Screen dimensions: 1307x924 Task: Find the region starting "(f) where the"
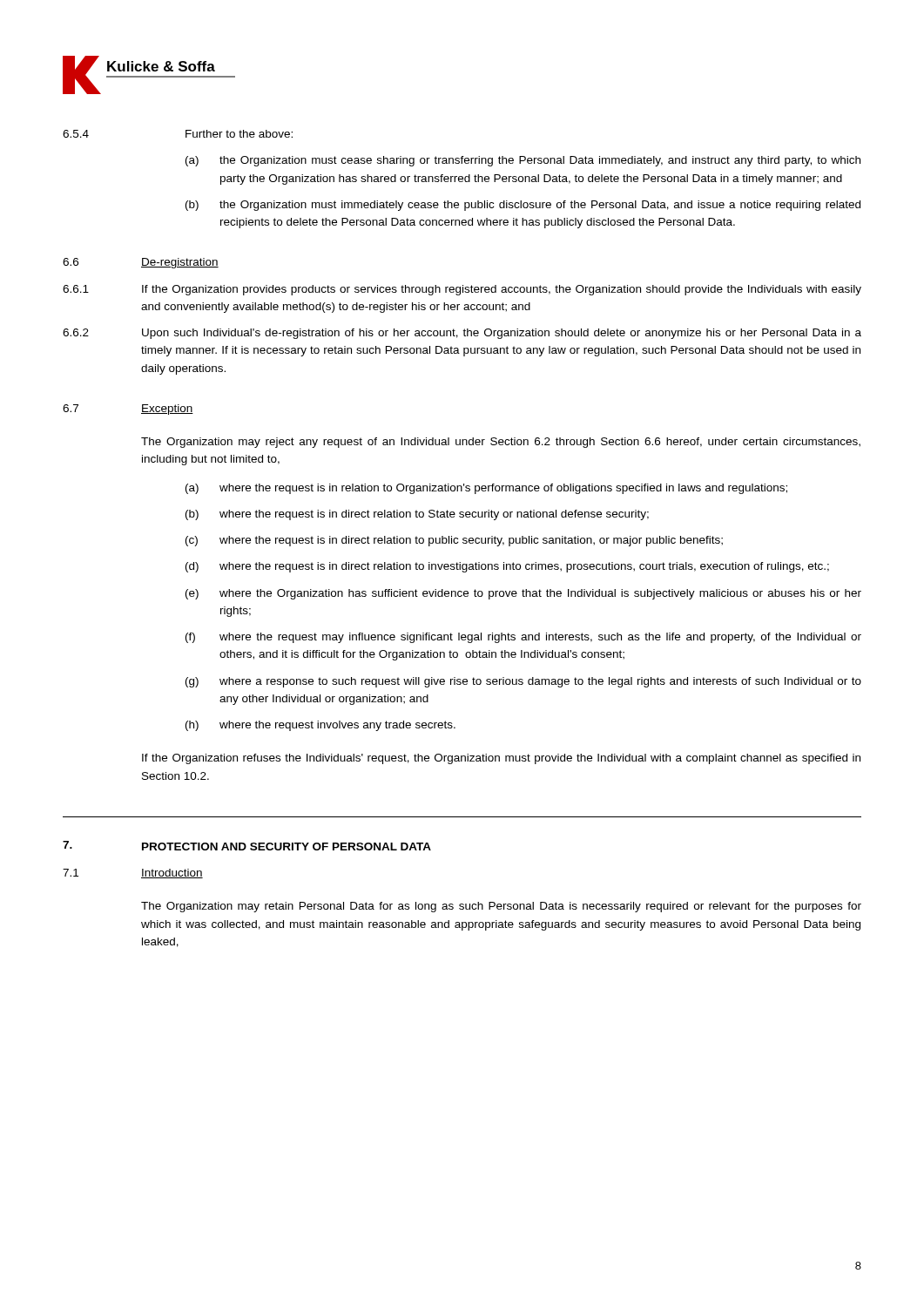pyautogui.click(x=523, y=646)
